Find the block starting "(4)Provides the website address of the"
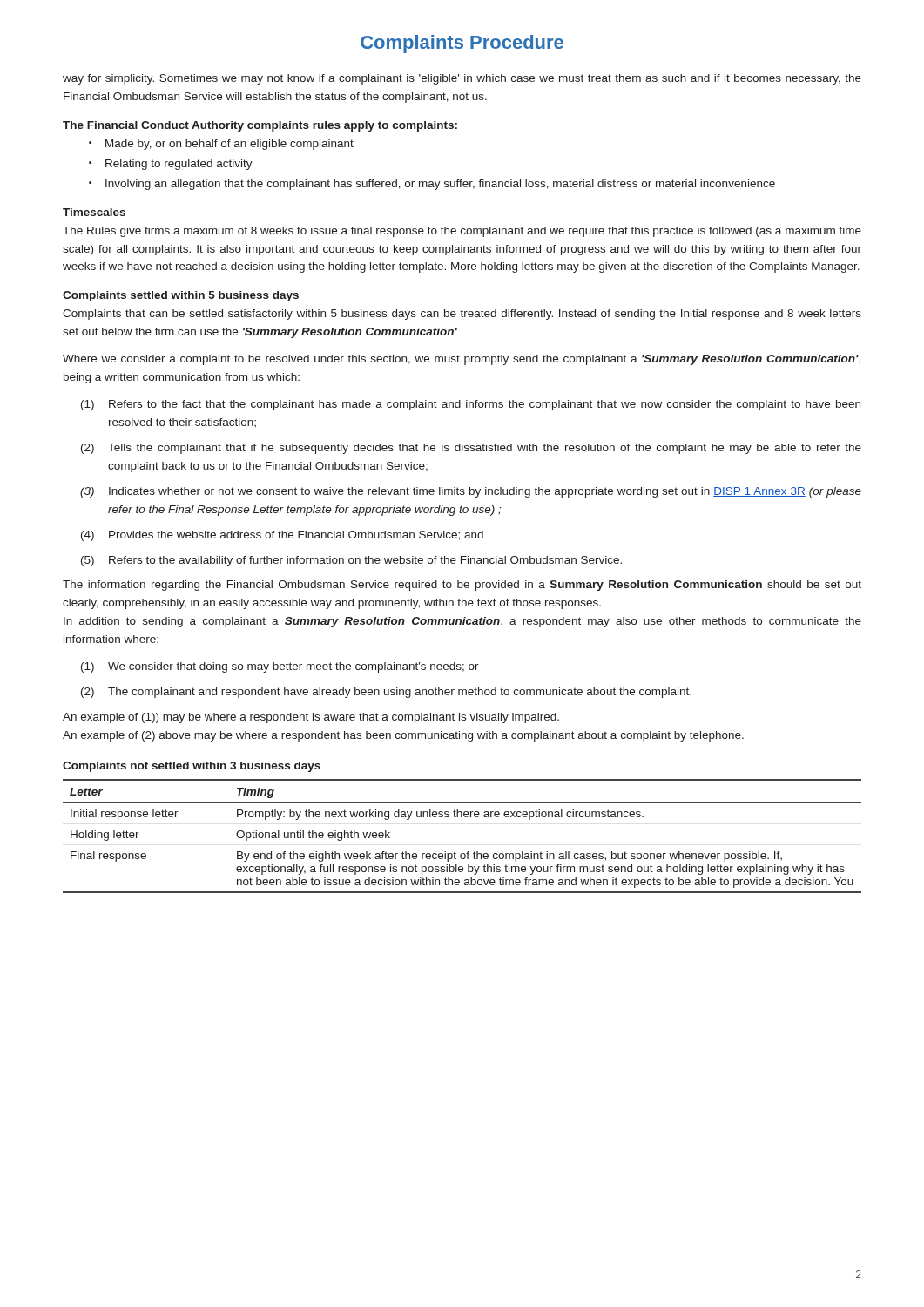The image size is (924, 1307). click(x=282, y=535)
